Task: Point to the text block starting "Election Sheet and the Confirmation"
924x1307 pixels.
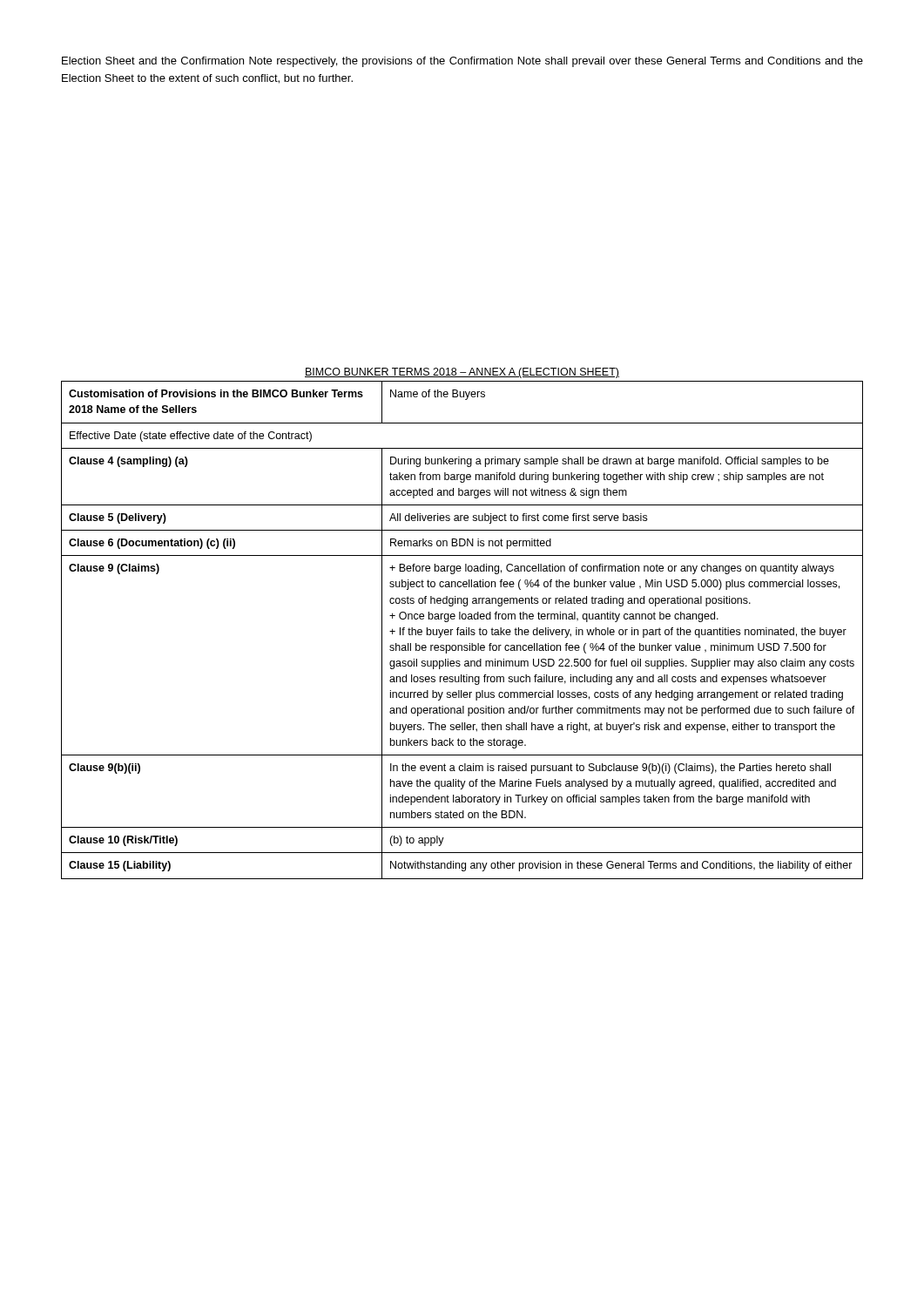Action: (x=462, y=69)
